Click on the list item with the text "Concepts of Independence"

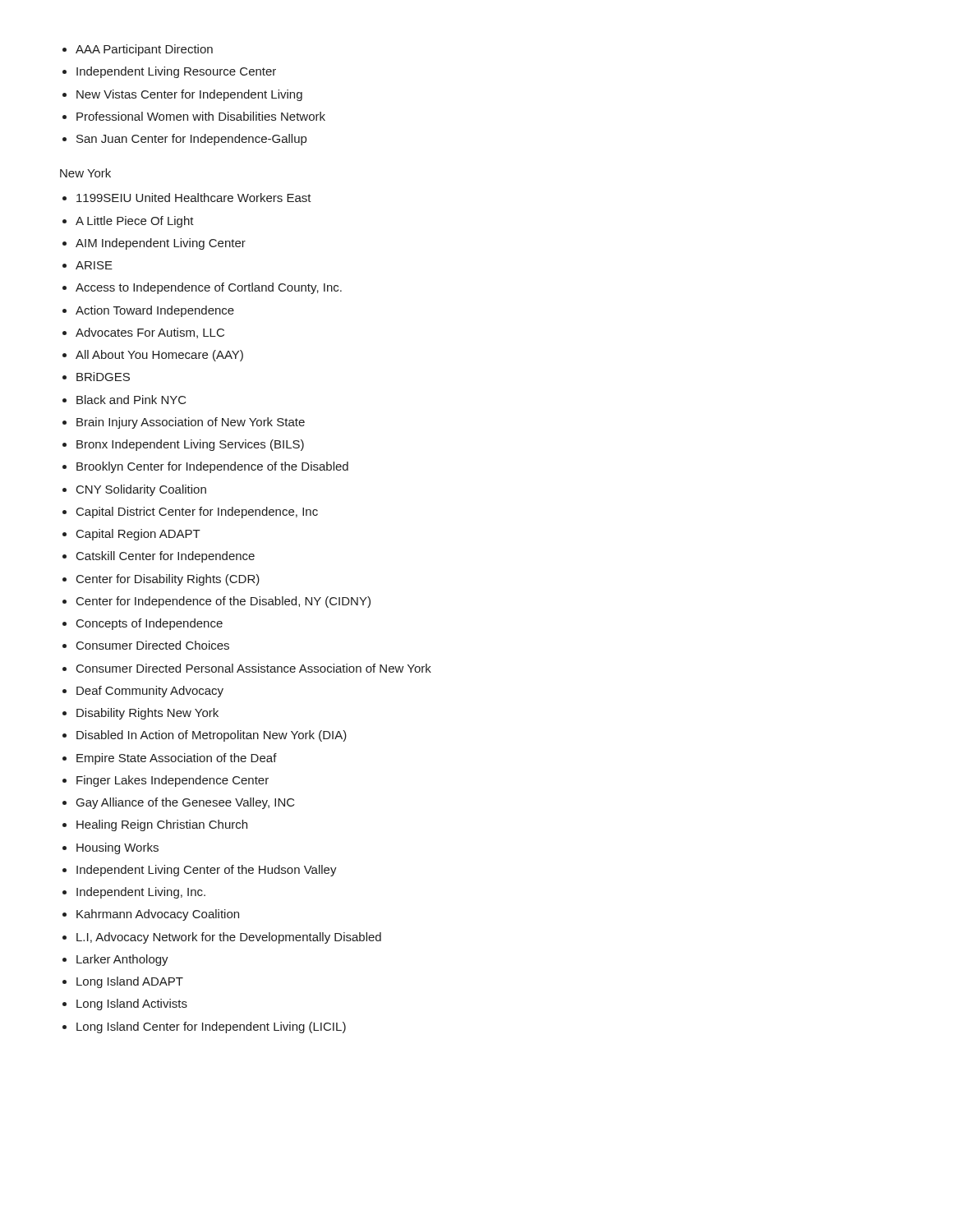point(150,624)
